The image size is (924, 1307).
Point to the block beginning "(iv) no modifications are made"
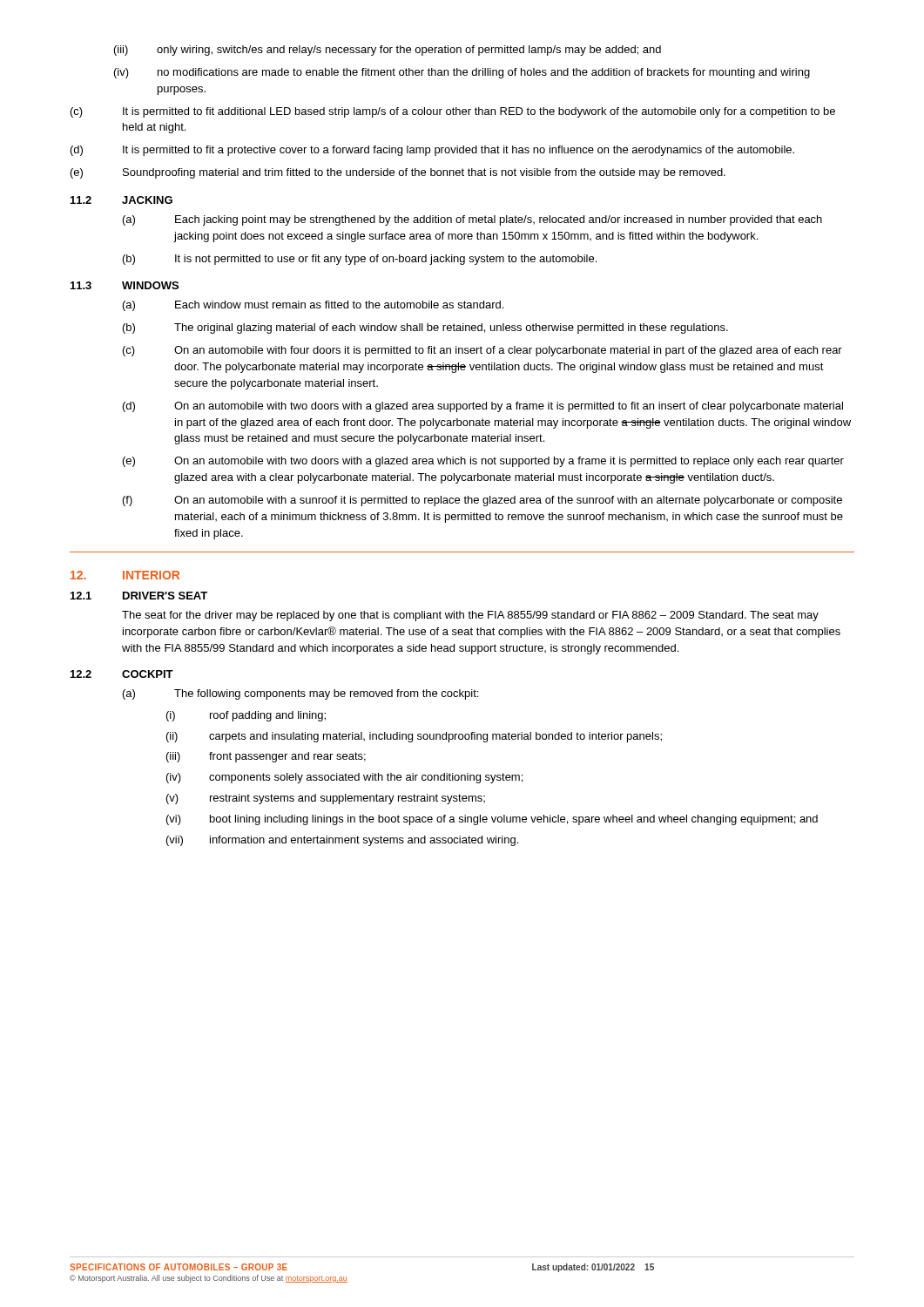point(484,81)
